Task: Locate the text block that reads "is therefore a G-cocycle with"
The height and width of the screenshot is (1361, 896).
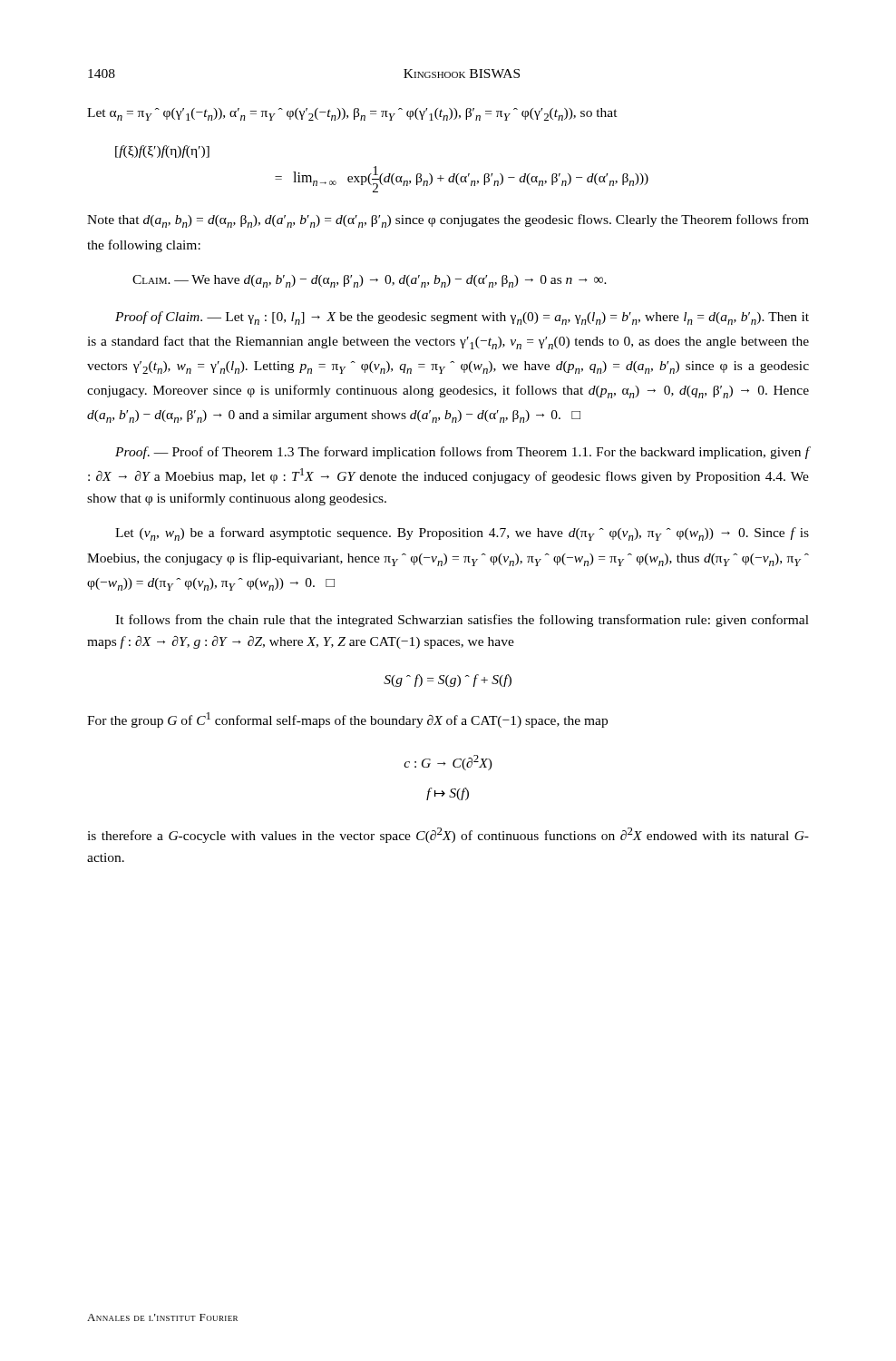Action: [448, 844]
